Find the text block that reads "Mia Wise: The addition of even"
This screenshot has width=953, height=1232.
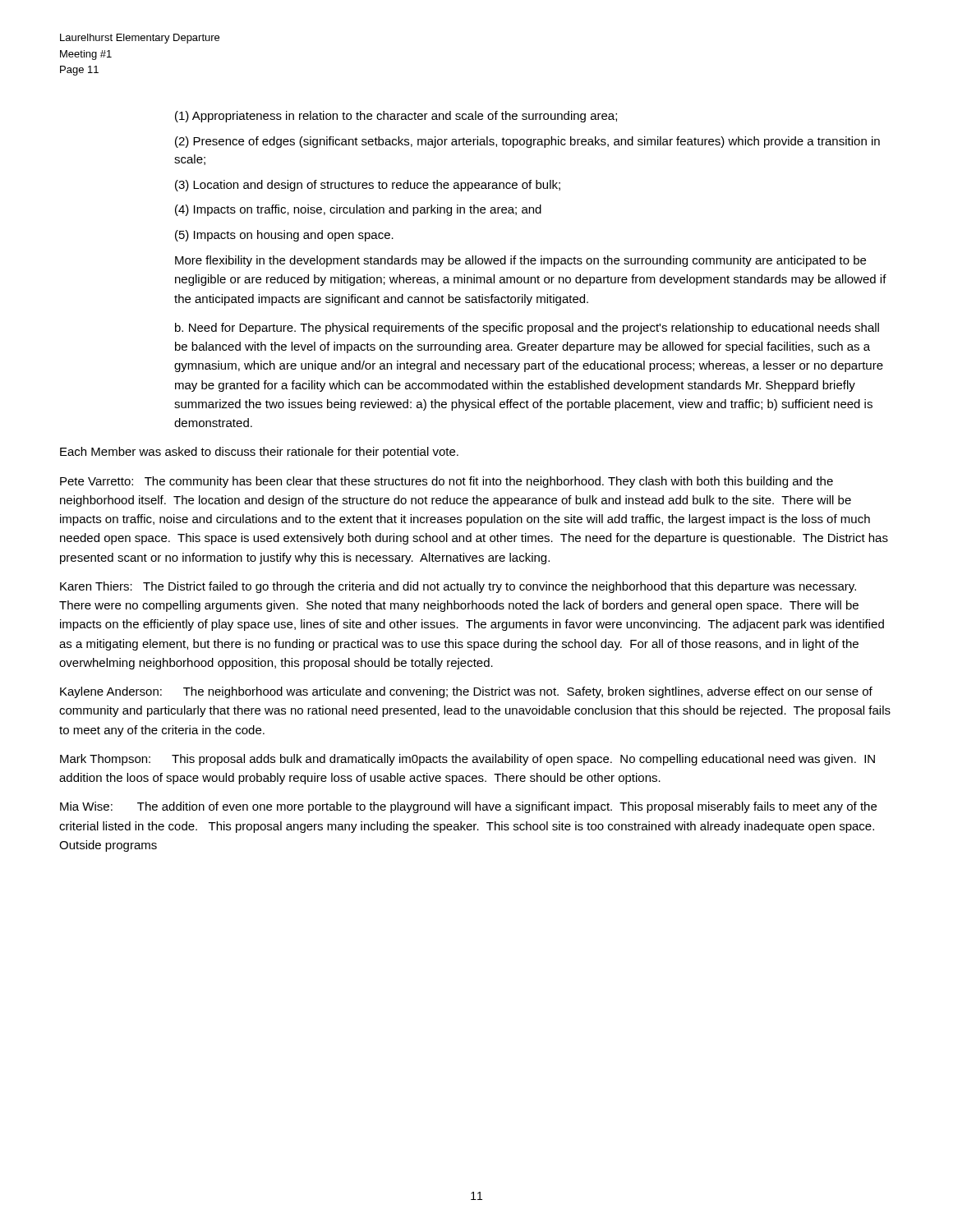click(x=469, y=825)
